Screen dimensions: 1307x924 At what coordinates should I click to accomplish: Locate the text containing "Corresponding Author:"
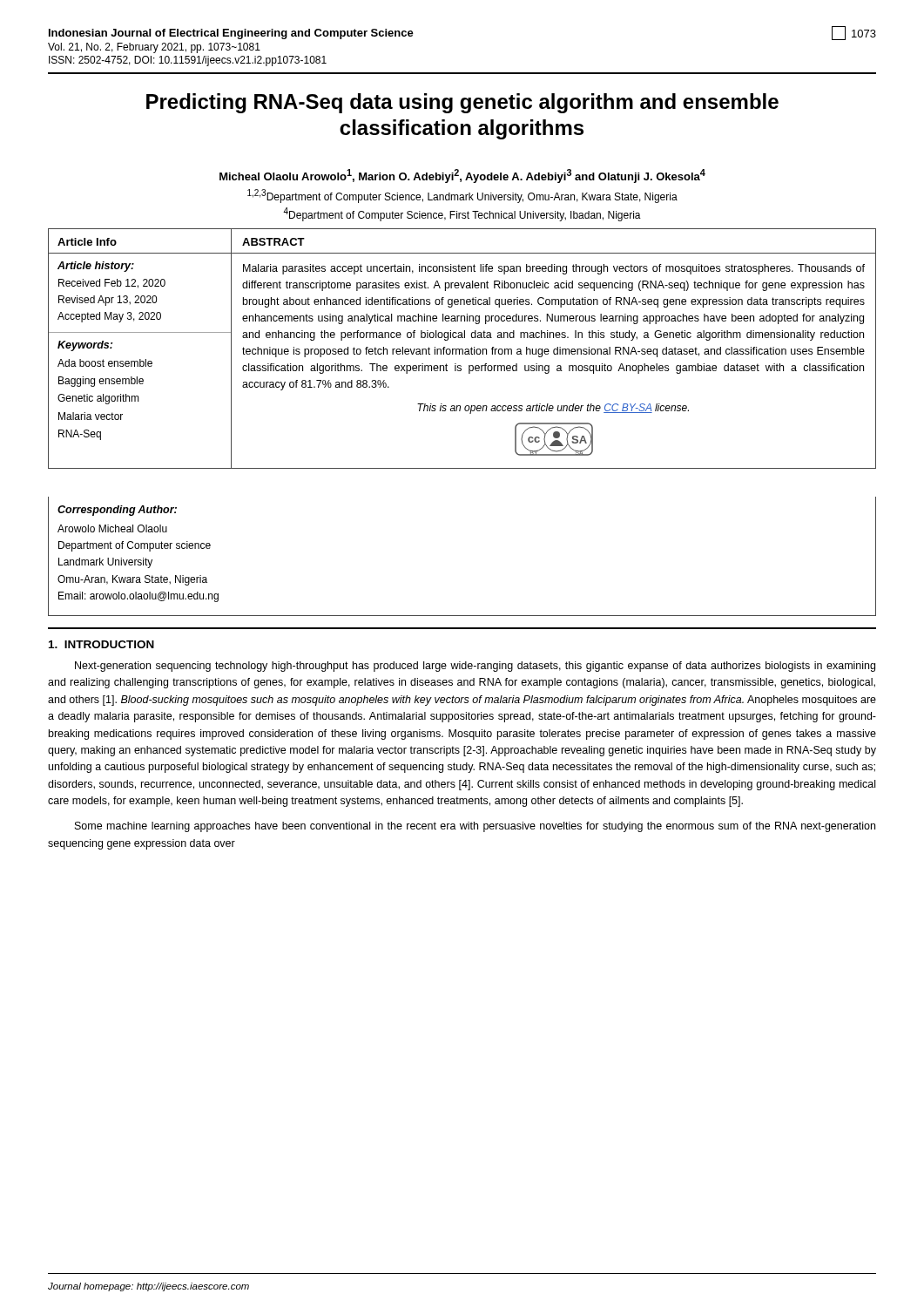(x=117, y=510)
